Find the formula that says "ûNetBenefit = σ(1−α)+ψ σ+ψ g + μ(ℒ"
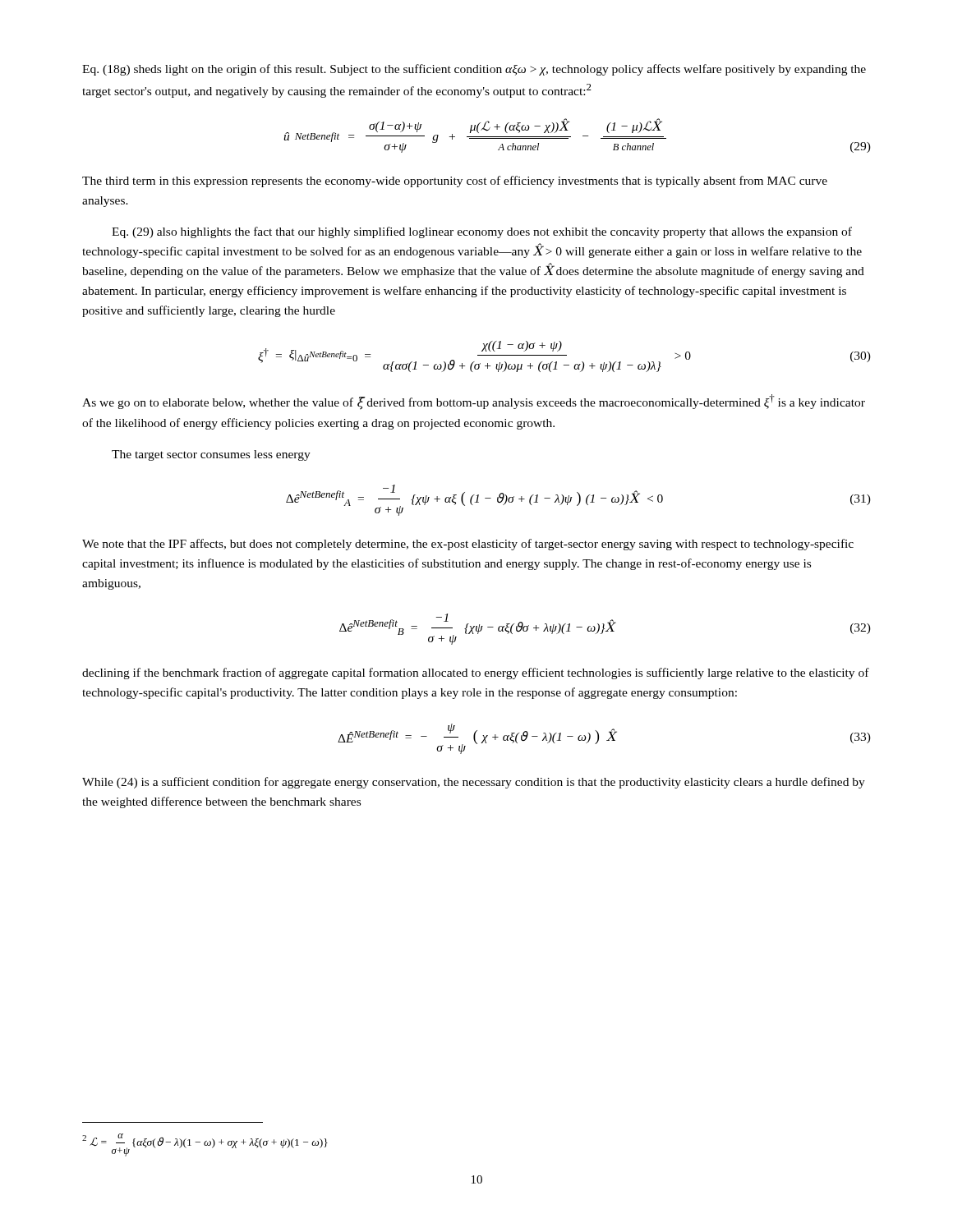 (x=577, y=136)
